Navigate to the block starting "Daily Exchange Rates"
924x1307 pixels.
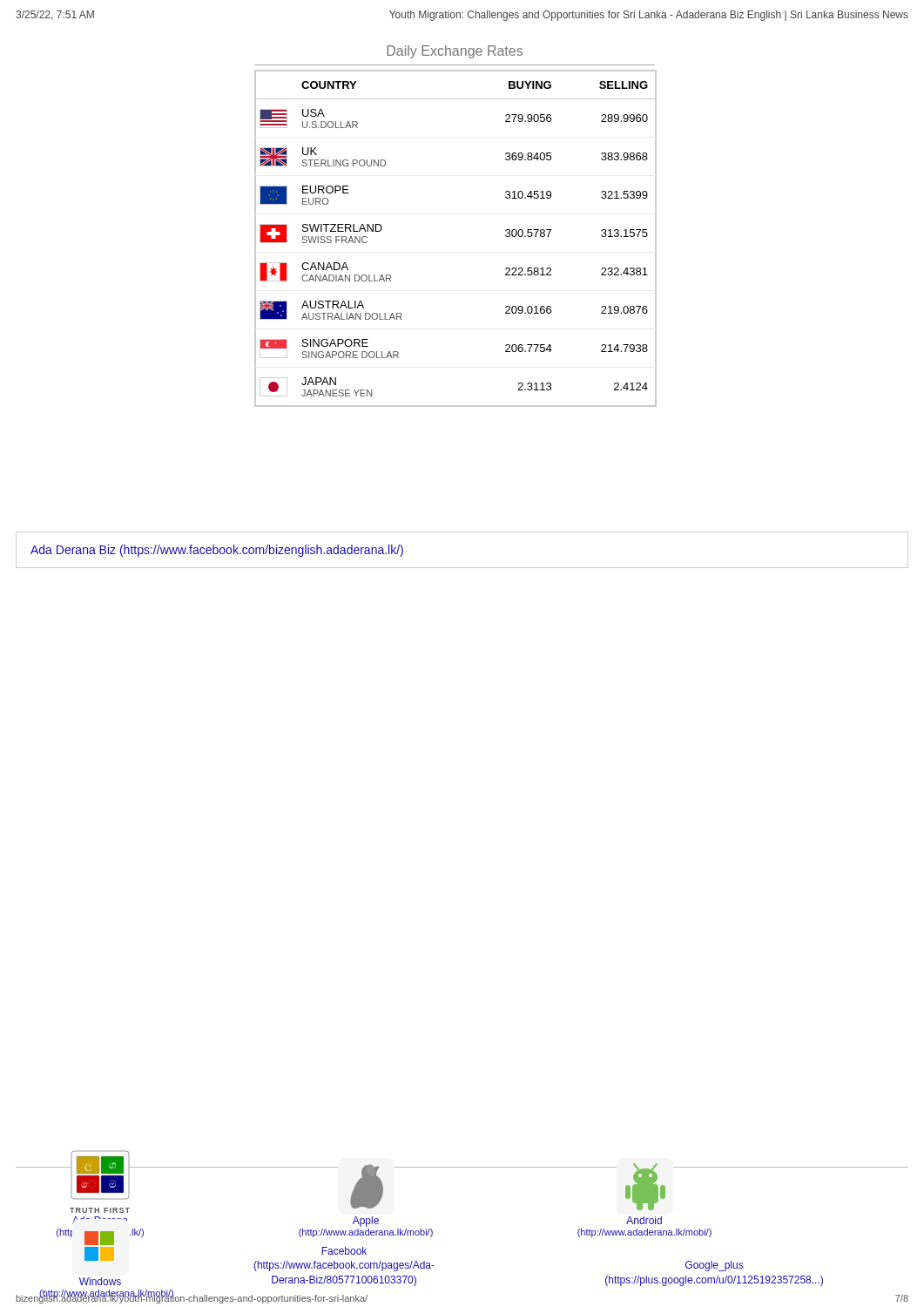pos(455,51)
